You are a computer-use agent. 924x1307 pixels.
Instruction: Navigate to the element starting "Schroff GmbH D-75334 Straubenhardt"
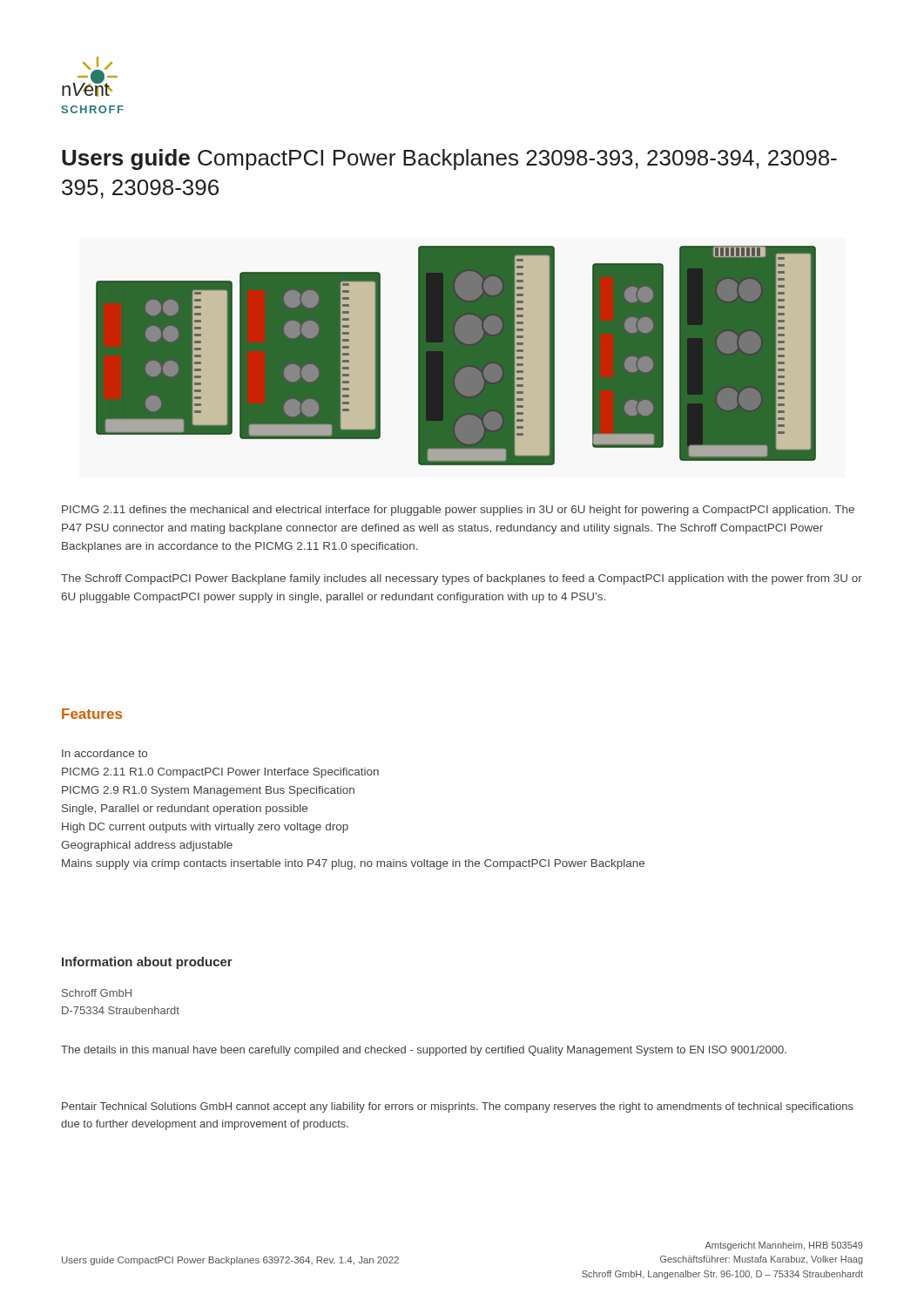coord(120,1001)
